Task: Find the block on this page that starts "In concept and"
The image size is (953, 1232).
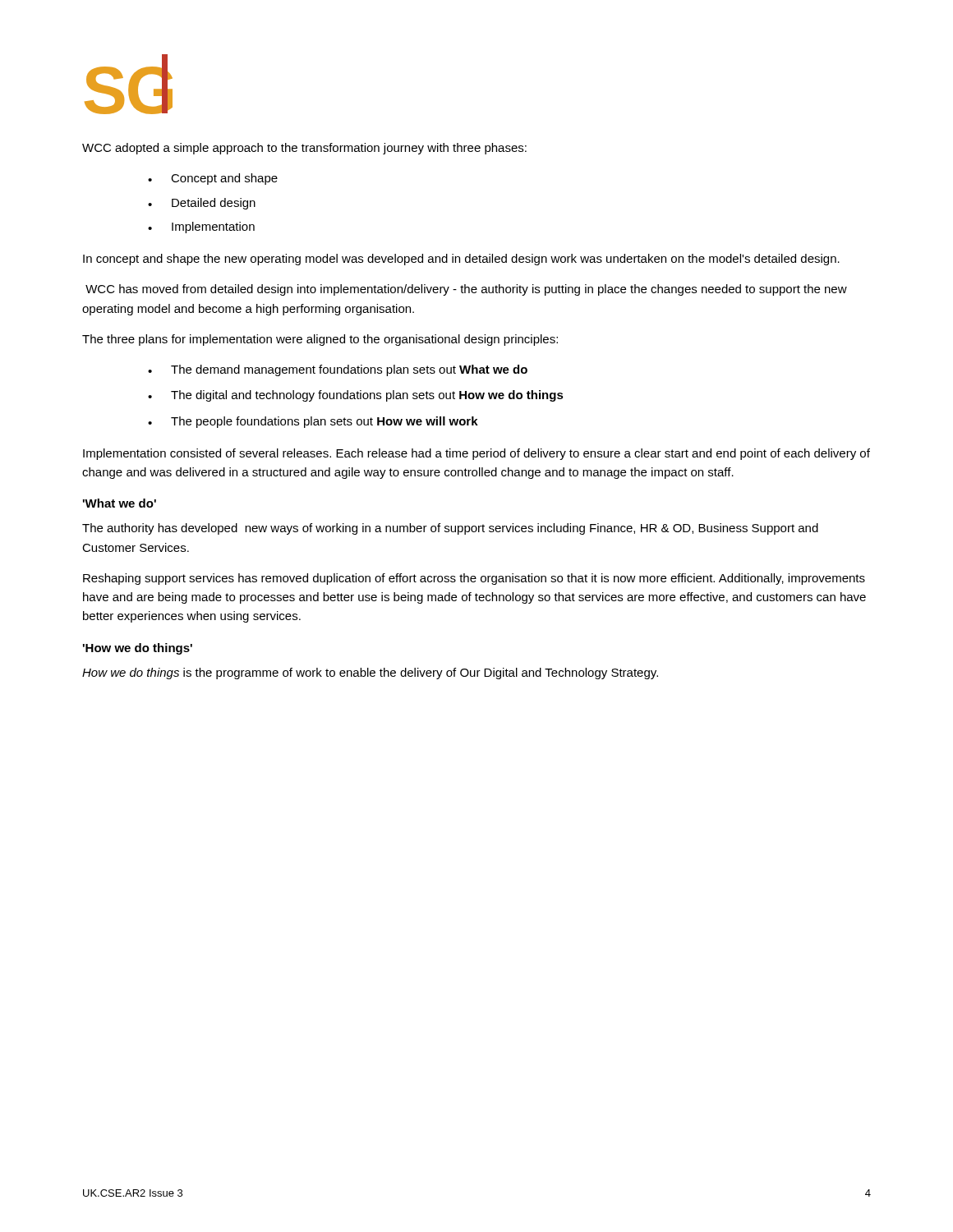Action: 461,258
